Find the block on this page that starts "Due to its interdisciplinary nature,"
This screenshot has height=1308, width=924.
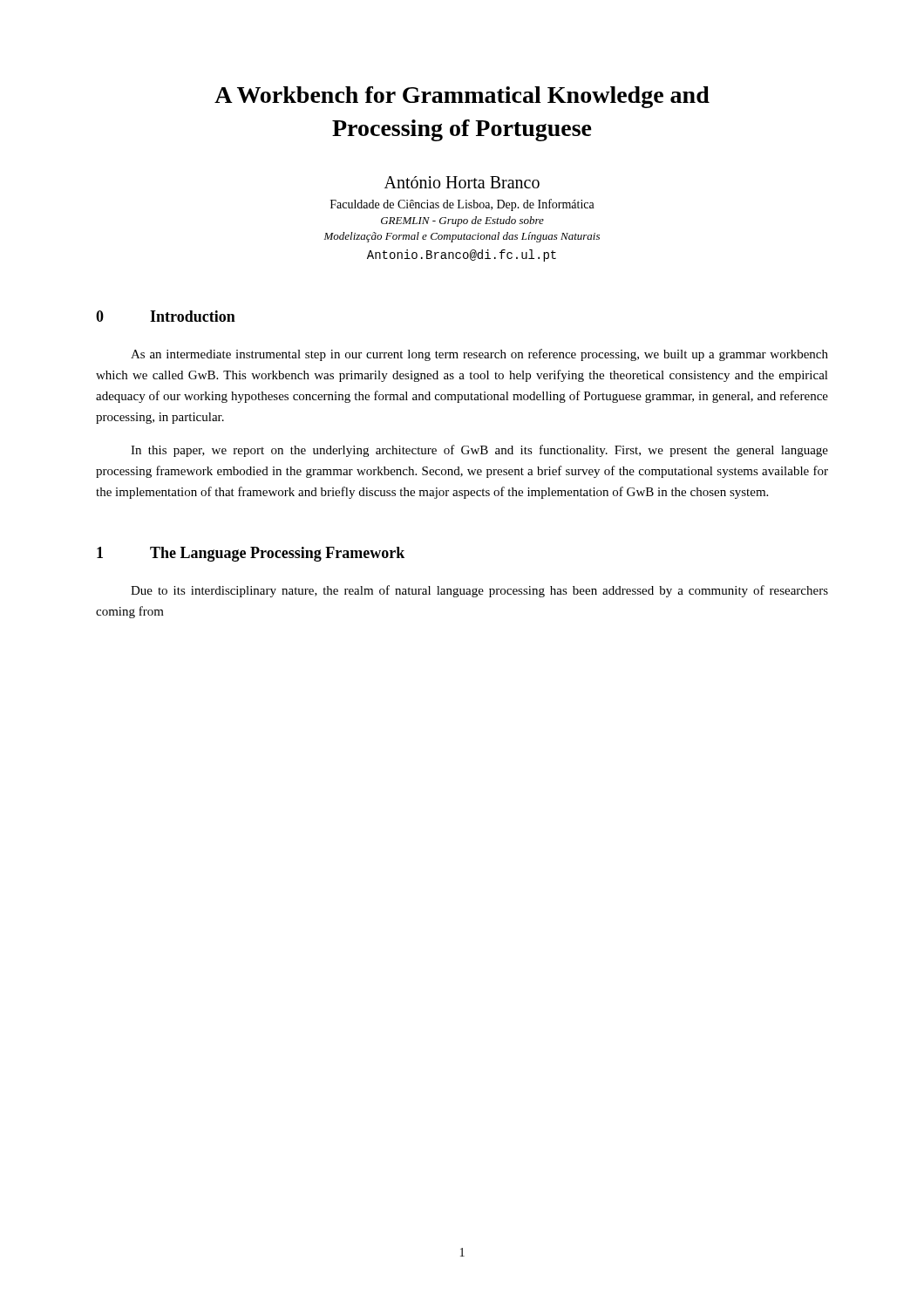(x=462, y=601)
